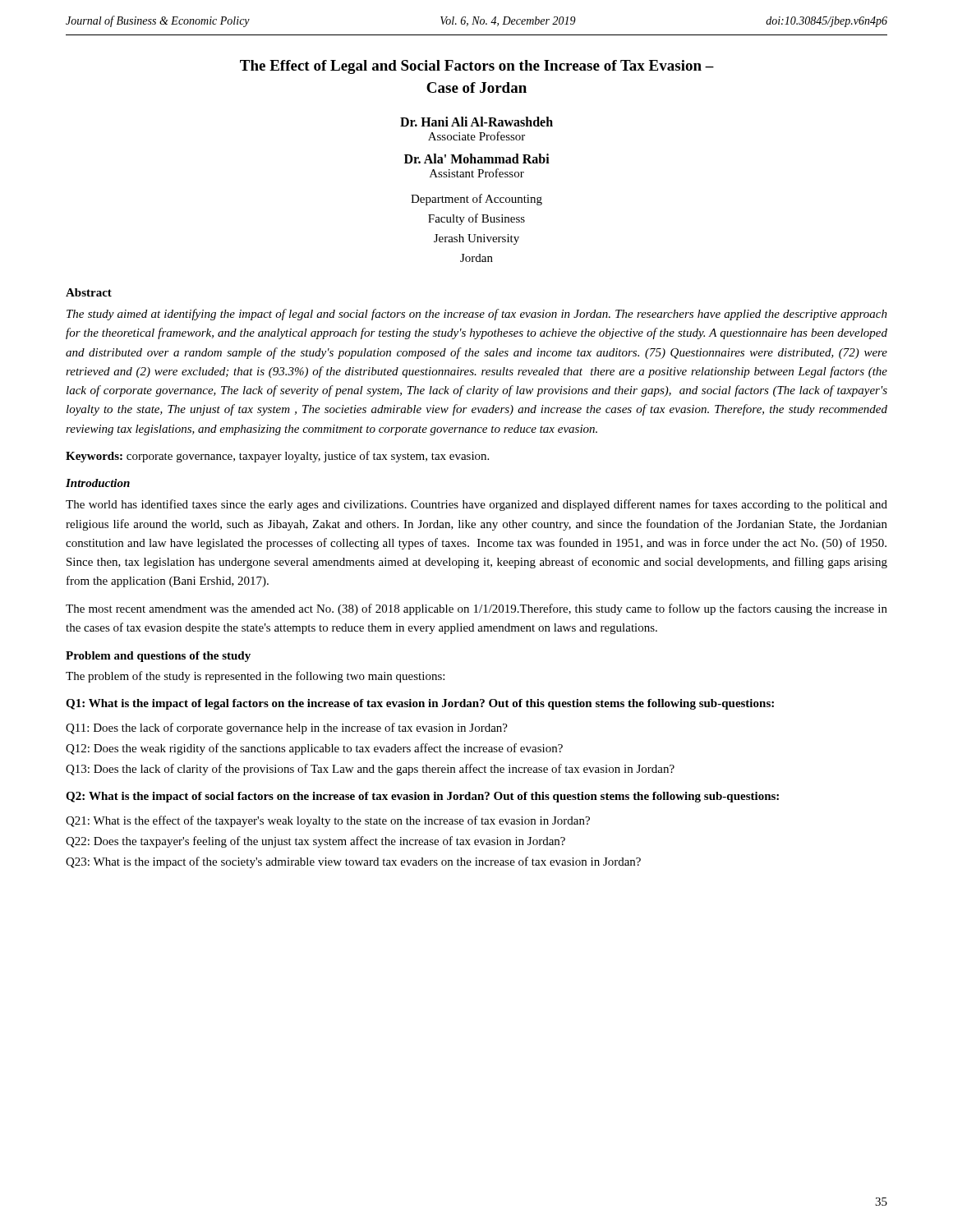Image resolution: width=953 pixels, height=1232 pixels.
Task: Click on the passage starting "Department of Accounting Faculty of Business Jerash University"
Action: coord(476,228)
